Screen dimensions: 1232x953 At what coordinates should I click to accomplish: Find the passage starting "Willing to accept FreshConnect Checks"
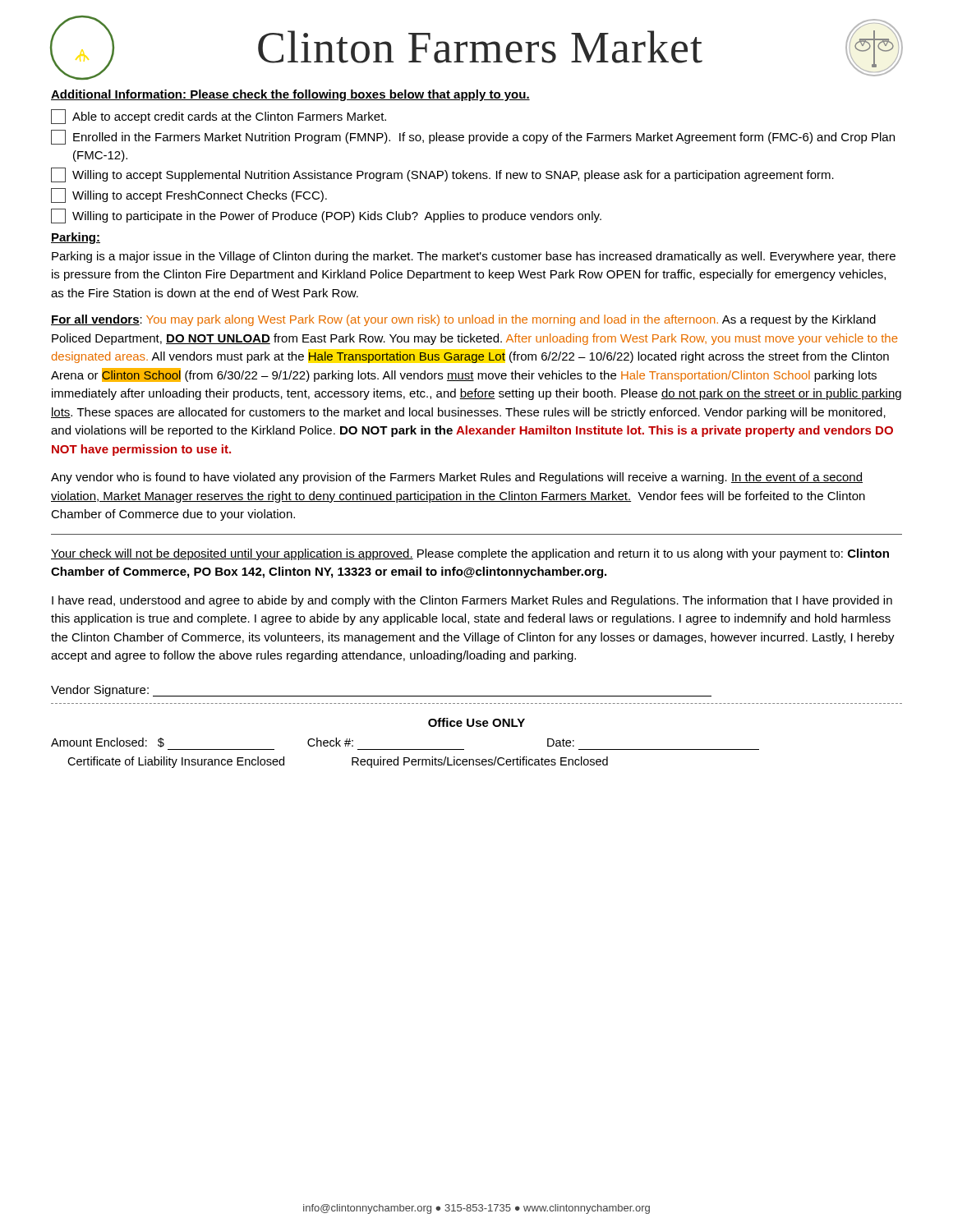click(189, 195)
